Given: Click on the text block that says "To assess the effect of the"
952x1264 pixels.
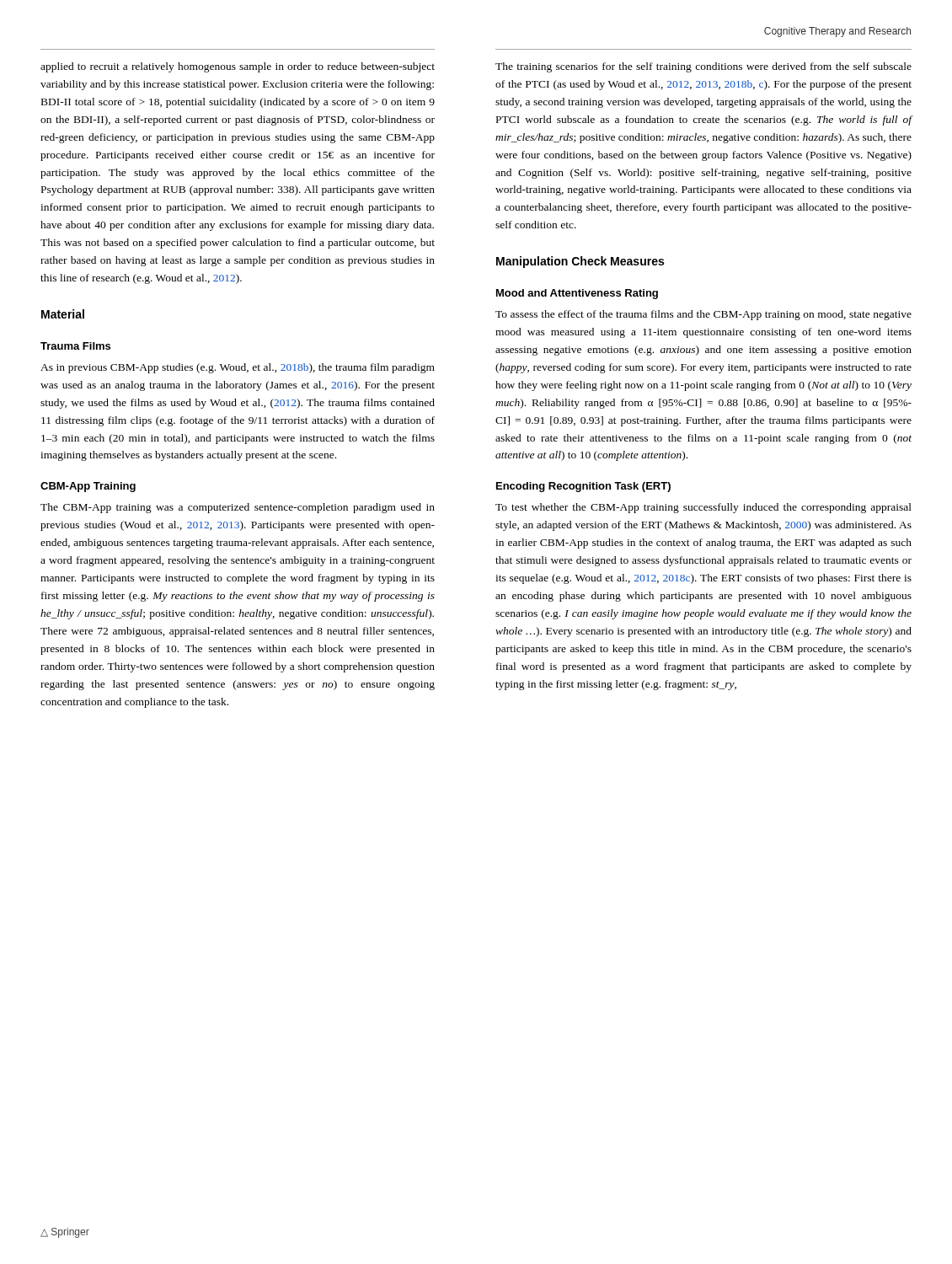Looking at the screenshot, I should 703,385.
